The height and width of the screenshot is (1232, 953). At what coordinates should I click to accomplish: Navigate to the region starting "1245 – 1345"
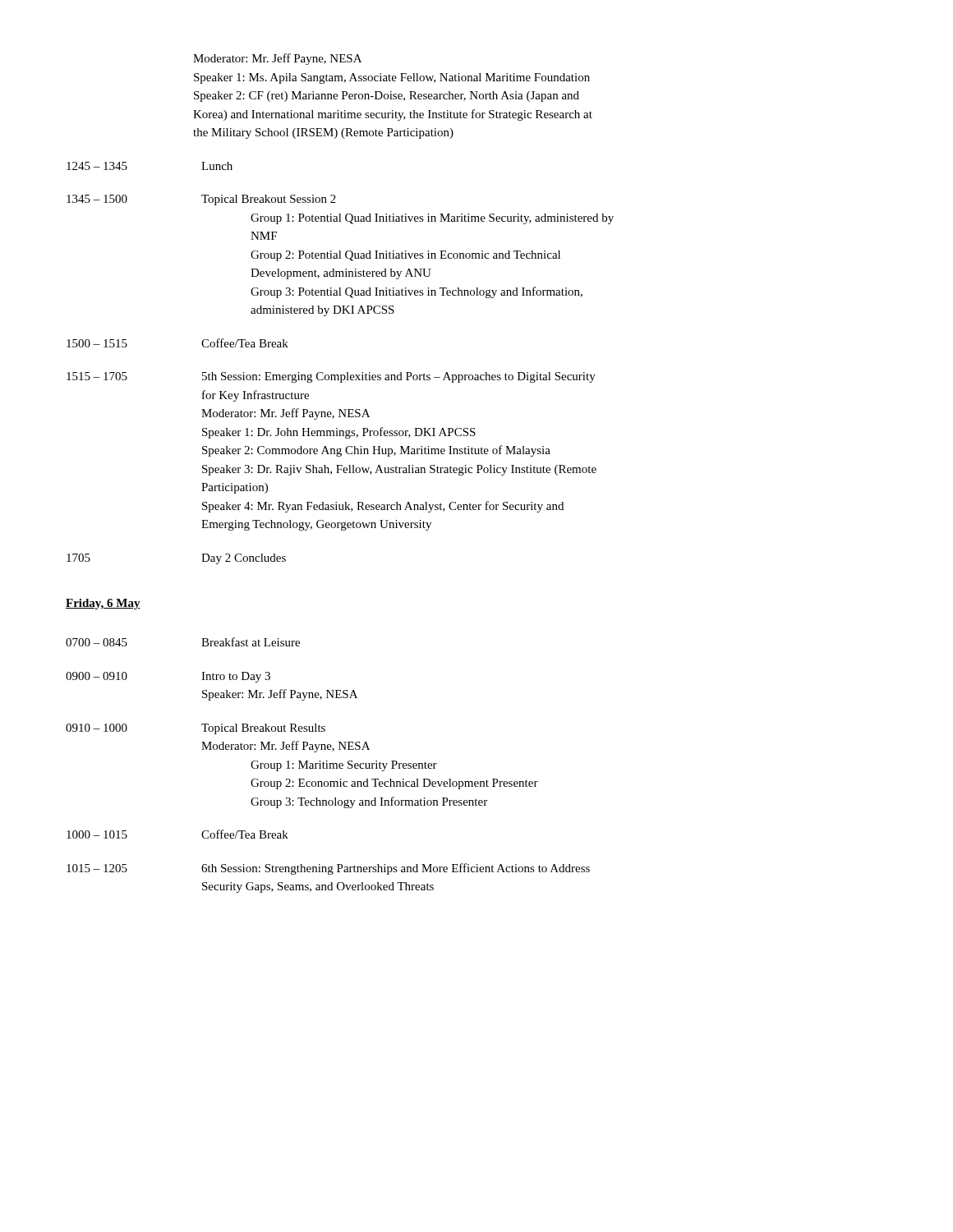tap(106, 165)
